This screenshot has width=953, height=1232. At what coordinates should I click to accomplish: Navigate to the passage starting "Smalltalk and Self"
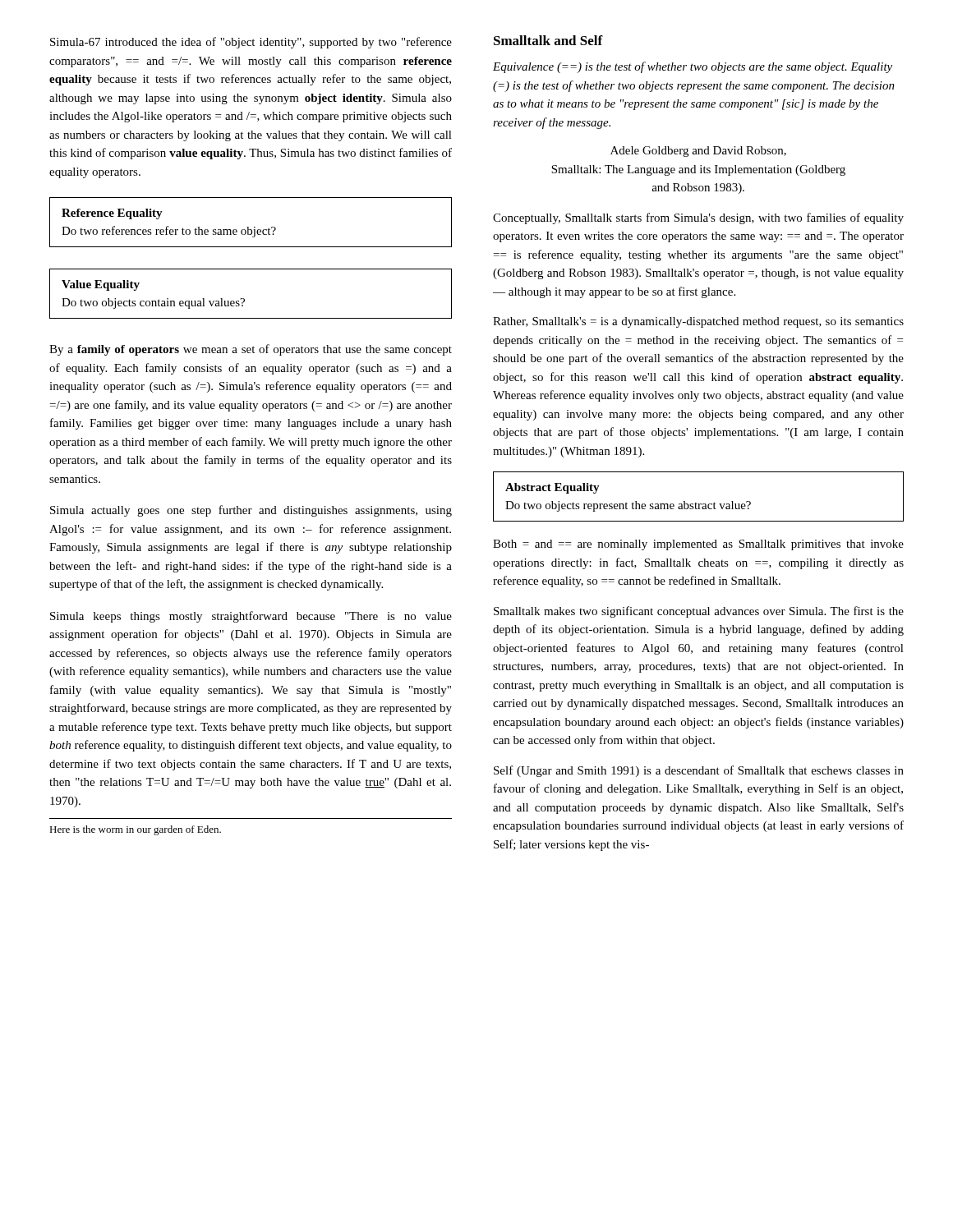[x=548, y=41]
